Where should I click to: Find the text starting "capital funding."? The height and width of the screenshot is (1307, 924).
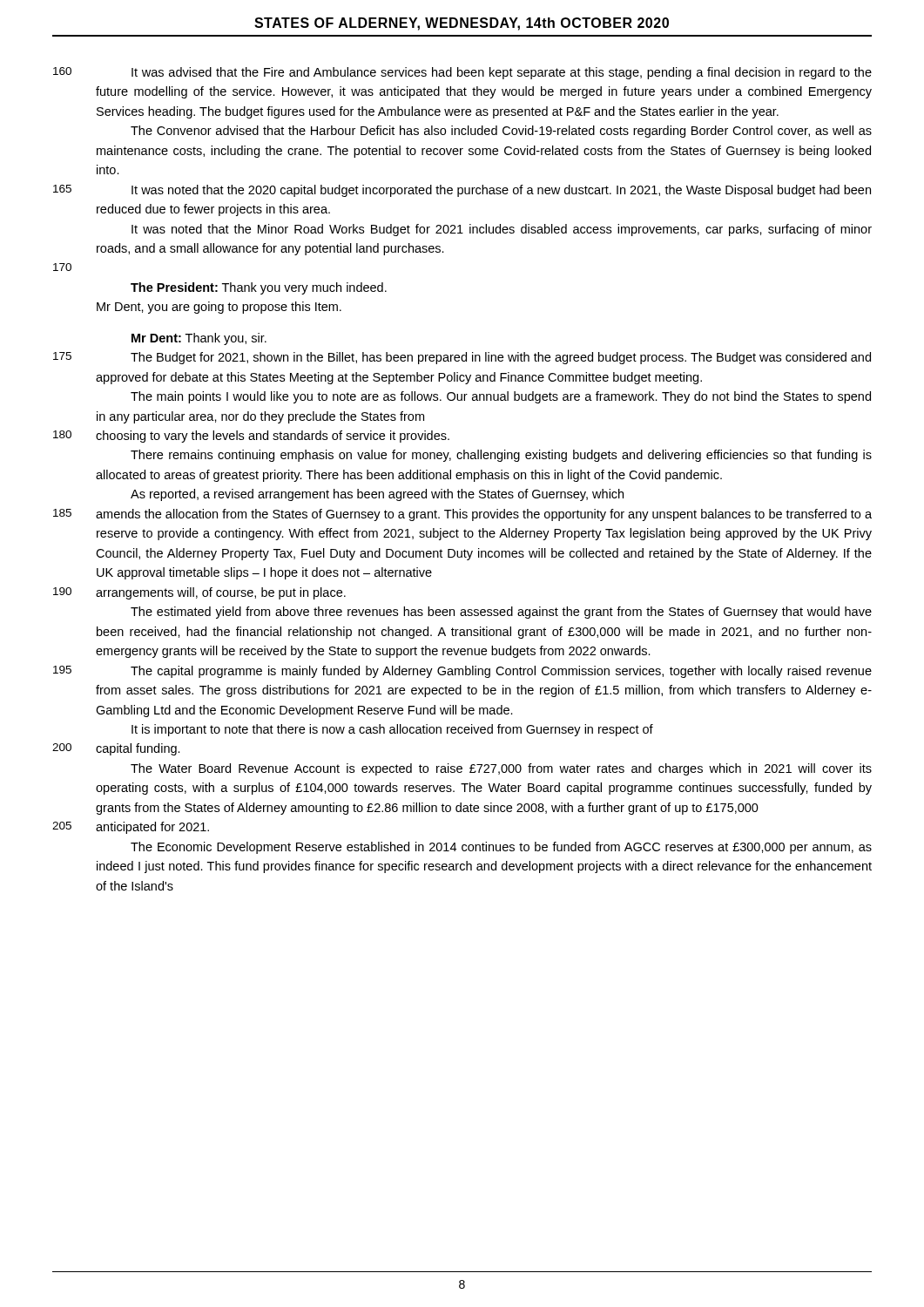coord(138,749)
